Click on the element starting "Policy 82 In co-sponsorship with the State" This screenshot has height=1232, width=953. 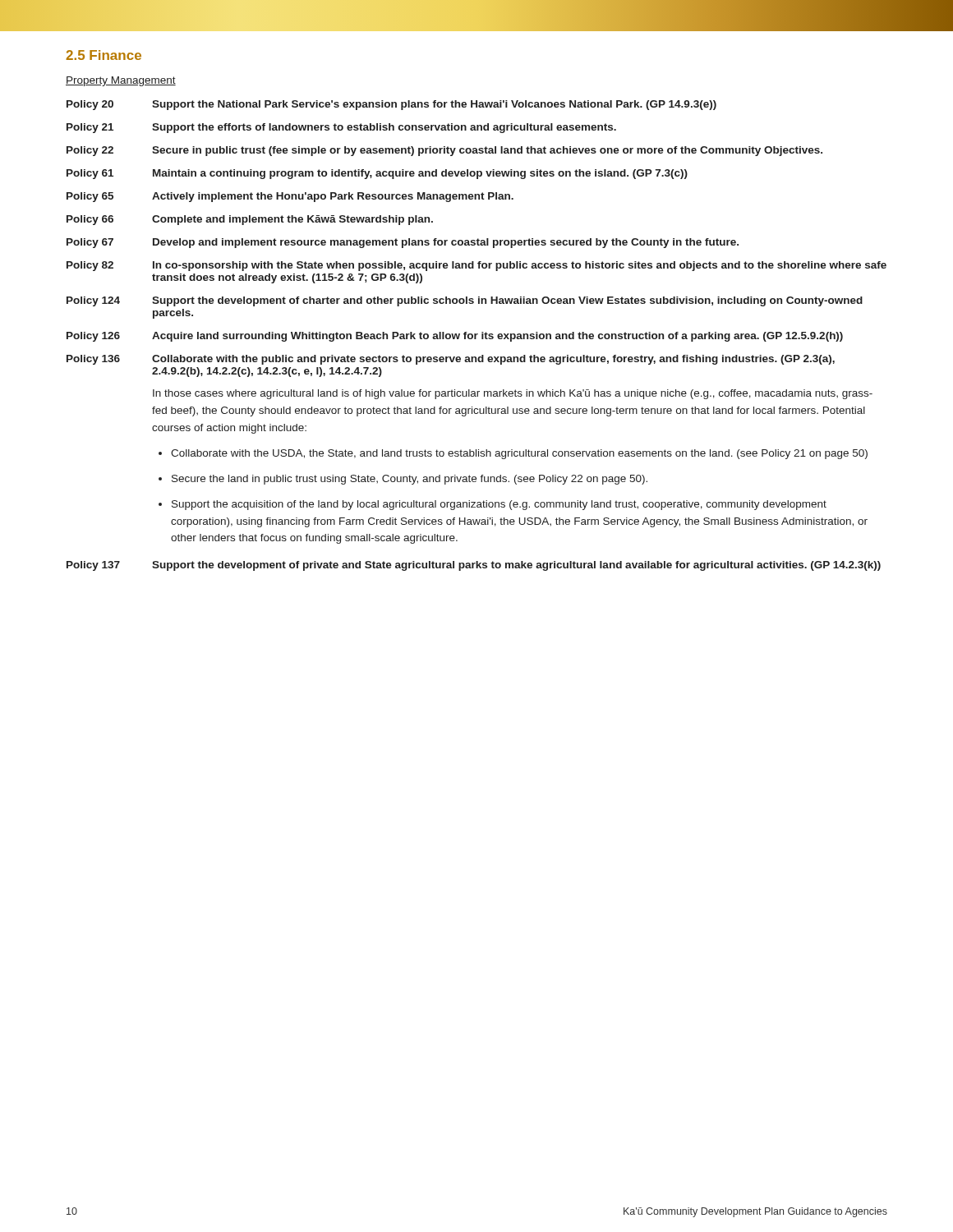[476, 271]
